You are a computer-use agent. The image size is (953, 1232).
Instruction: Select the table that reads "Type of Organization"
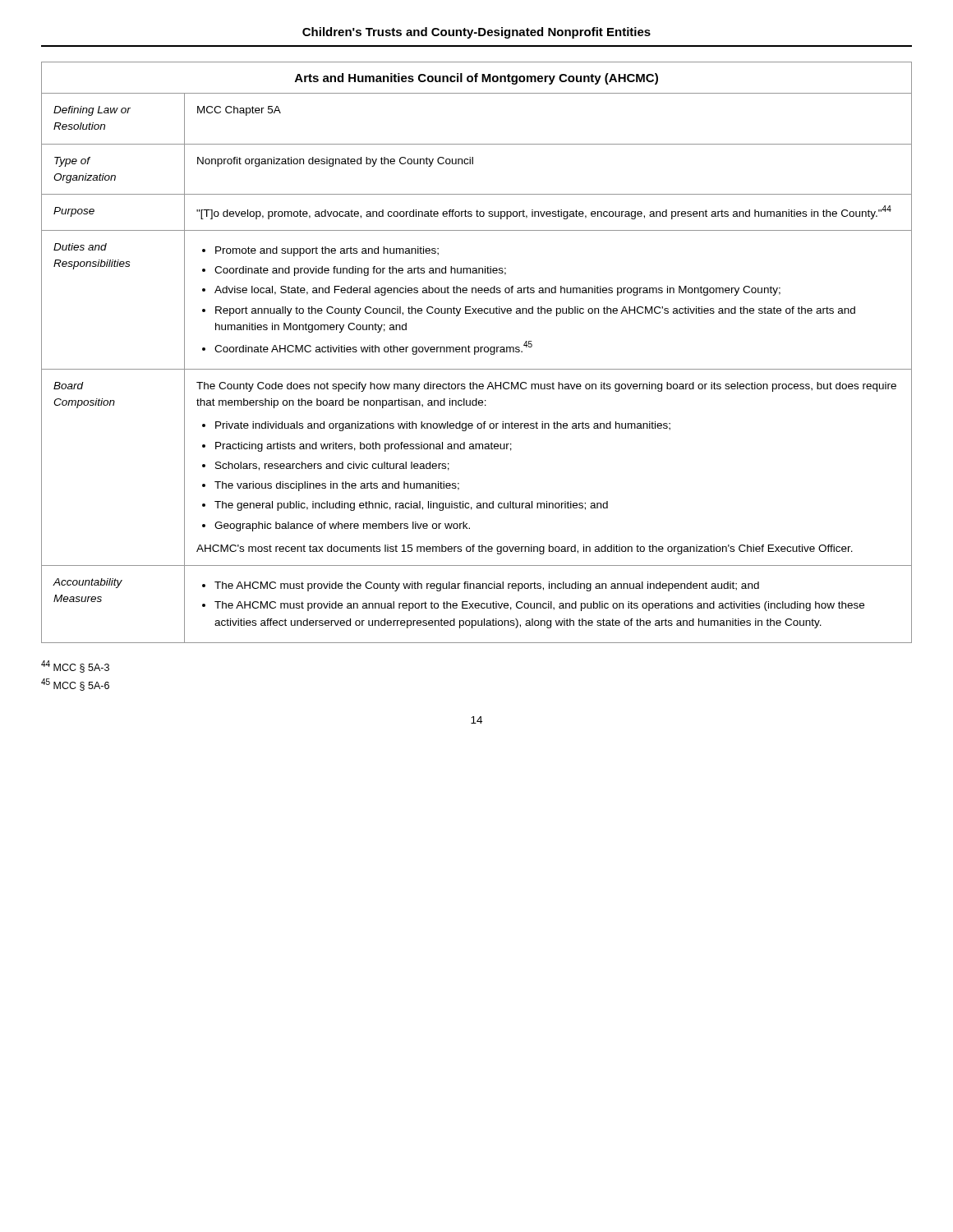tap(476, 352)
